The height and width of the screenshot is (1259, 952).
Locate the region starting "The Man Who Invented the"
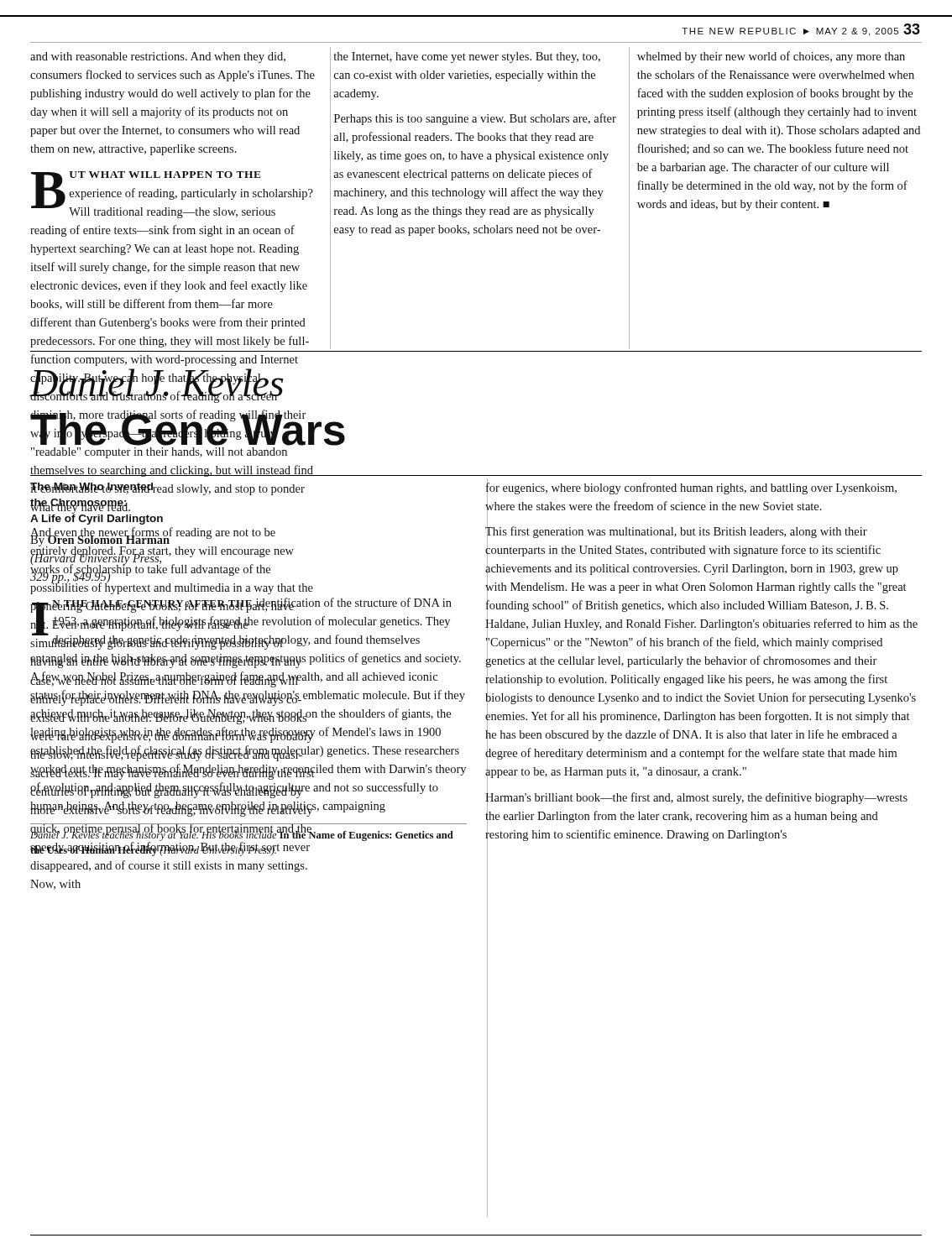point(97,502)
